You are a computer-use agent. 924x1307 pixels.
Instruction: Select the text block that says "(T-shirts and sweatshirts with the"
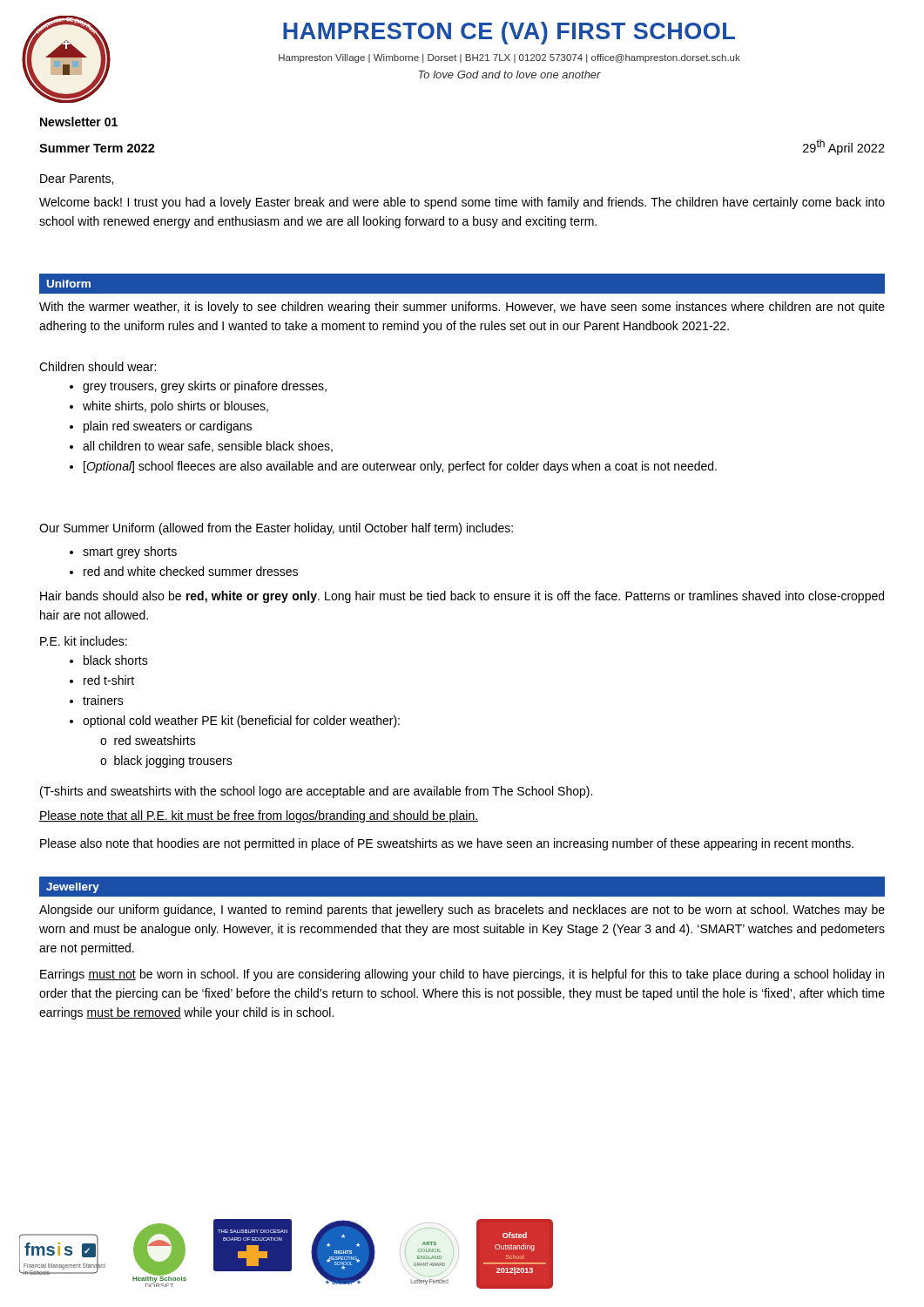316,791
